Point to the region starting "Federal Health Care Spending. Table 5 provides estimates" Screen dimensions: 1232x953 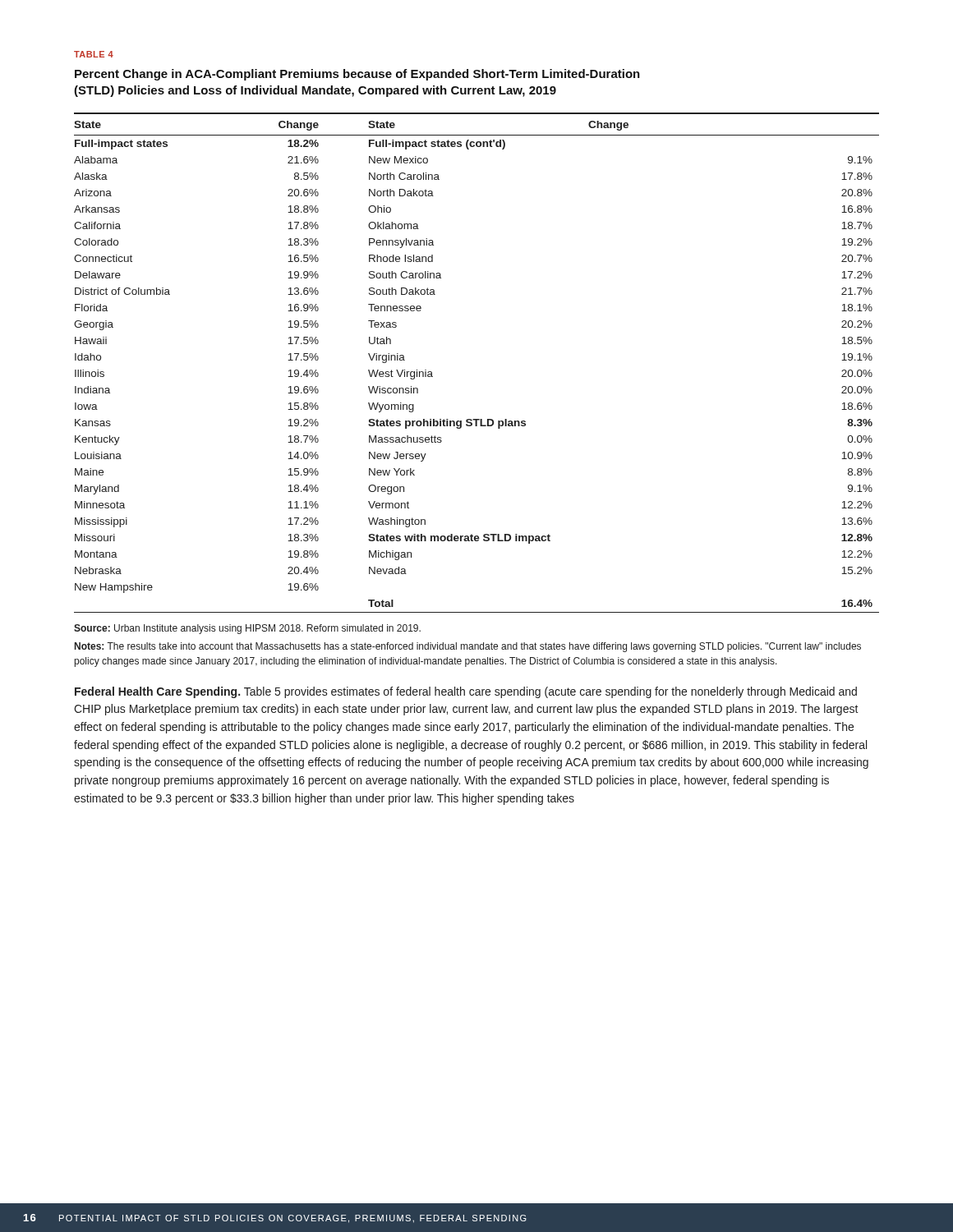(x=471, y=745)
